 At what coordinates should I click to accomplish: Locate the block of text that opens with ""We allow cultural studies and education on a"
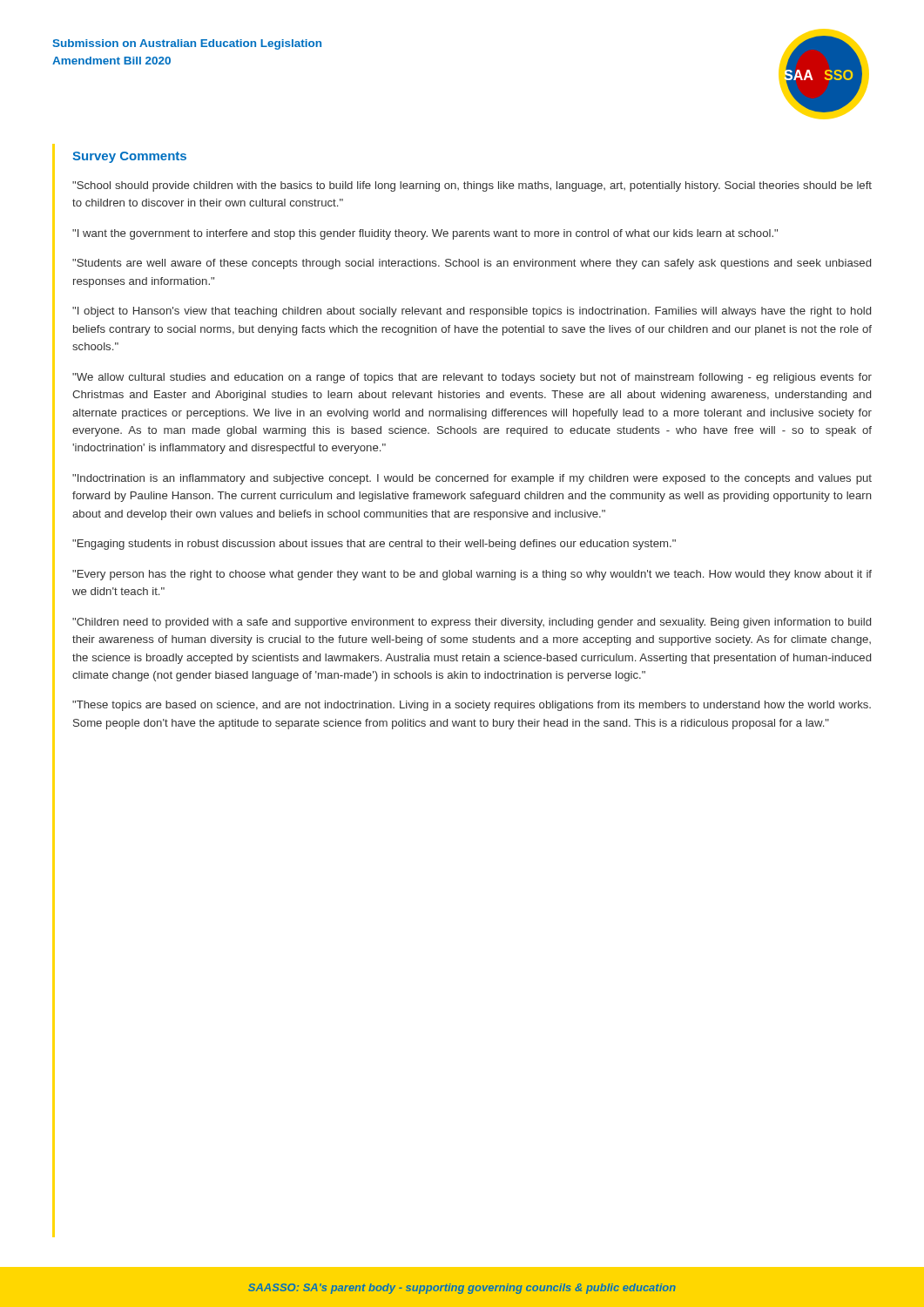pos(472,412)
